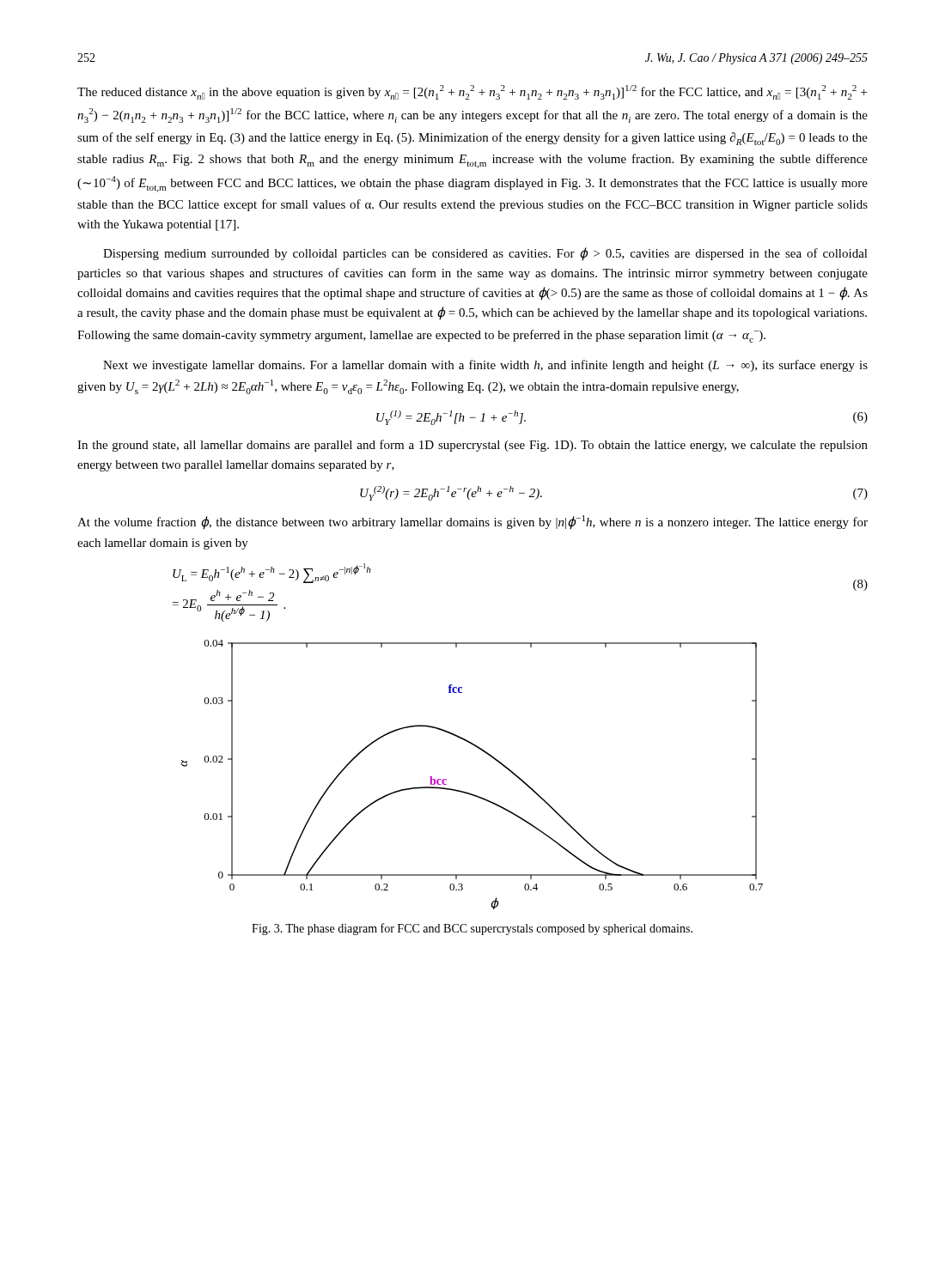The image size is (945, 1288).
Task: Locate the block starting "In the ground"
Action: point(472,455)
